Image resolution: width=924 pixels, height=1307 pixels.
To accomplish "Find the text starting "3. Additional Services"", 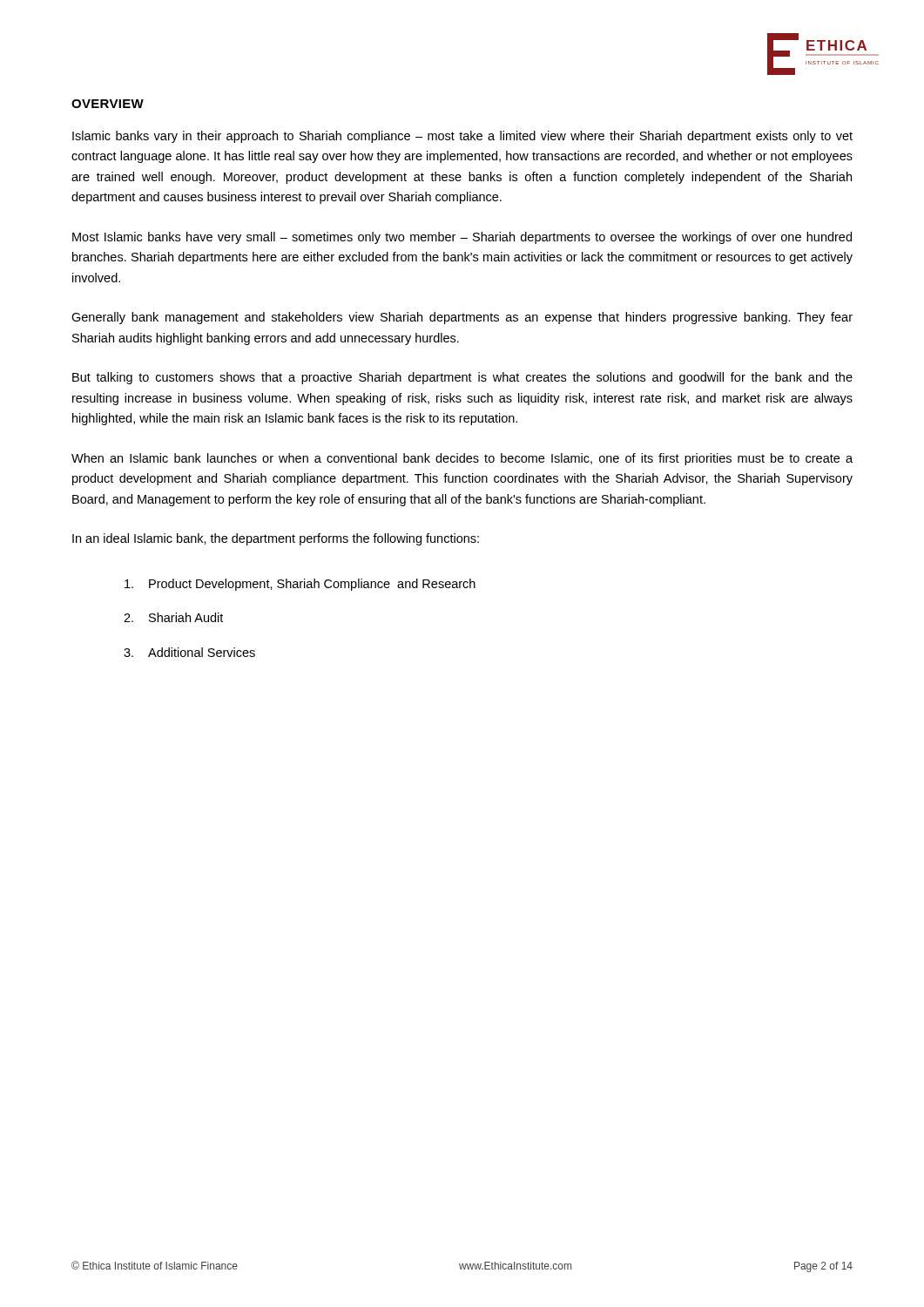I will [x=190, y=653].
